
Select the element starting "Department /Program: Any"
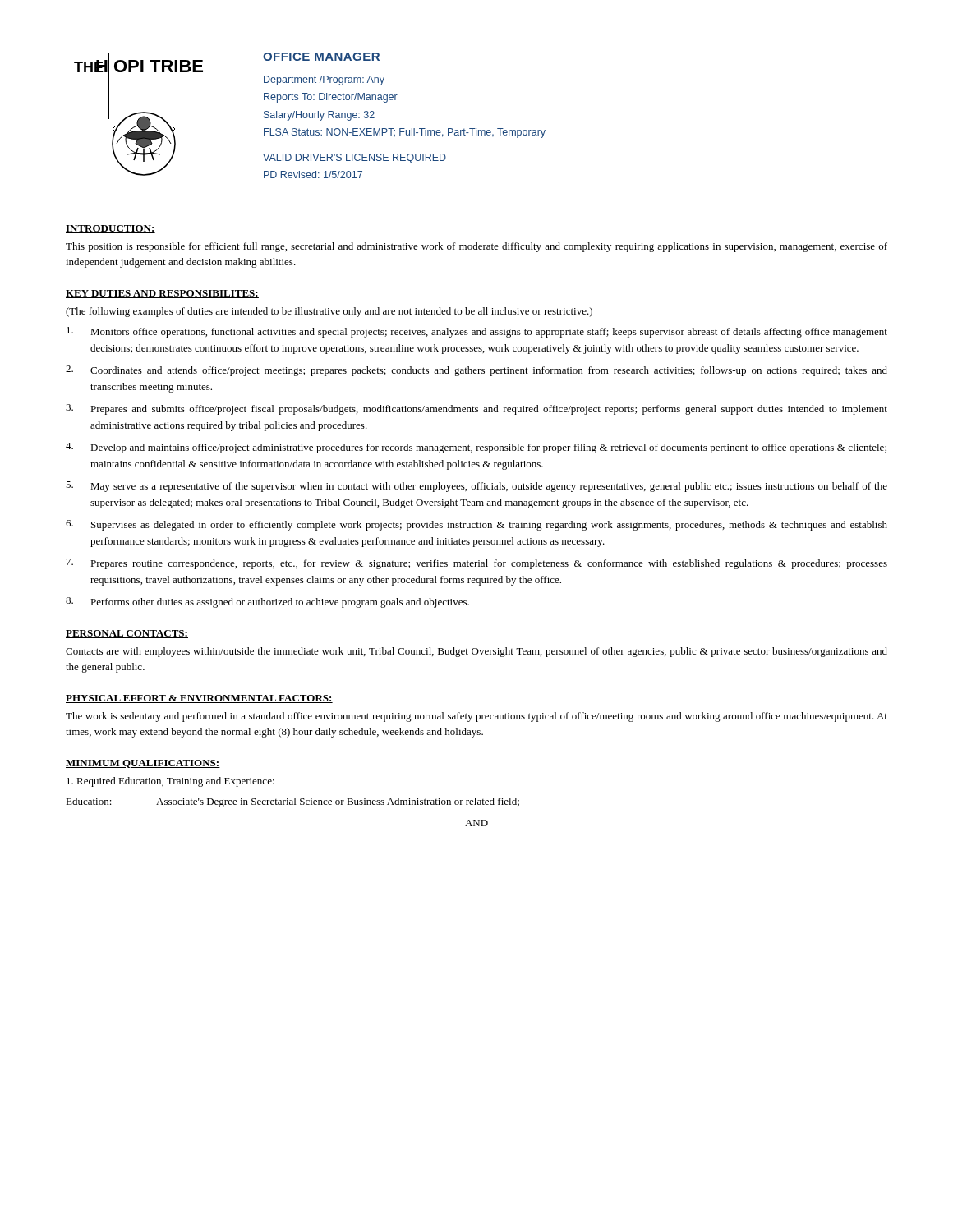pos(404,106)
